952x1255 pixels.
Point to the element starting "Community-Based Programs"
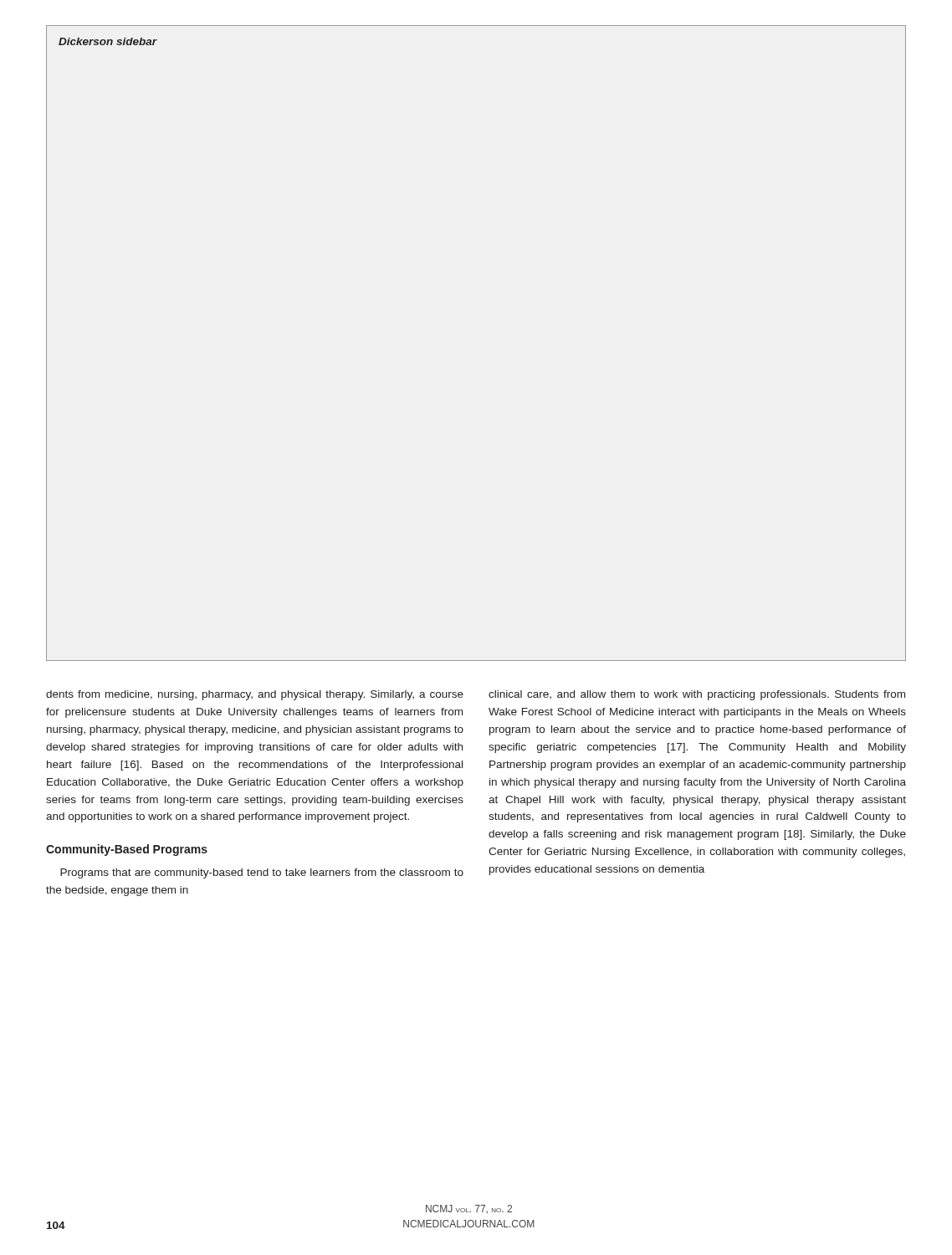pos(127,850)
